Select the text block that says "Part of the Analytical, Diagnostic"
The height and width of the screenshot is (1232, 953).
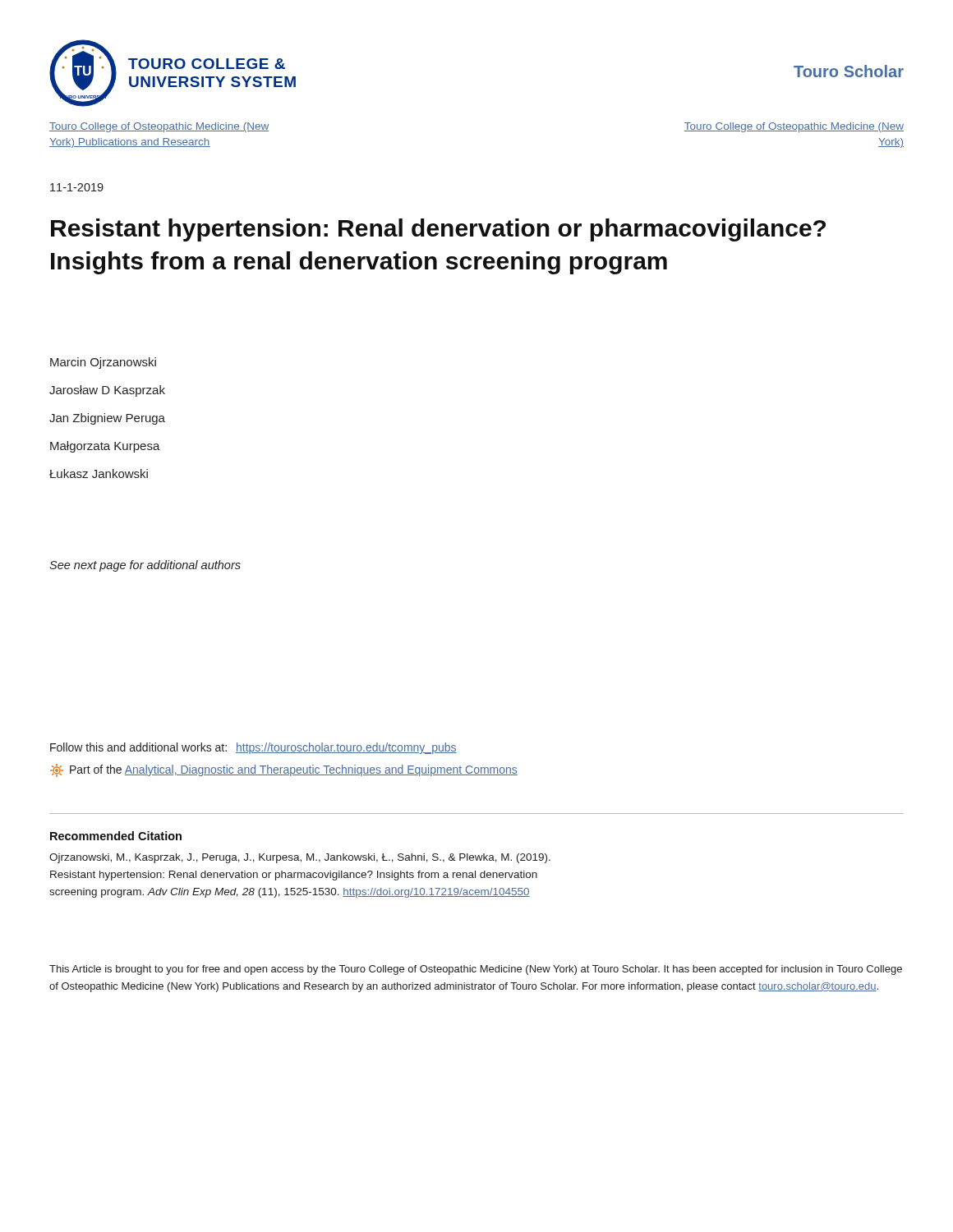[x=283, y=770]
